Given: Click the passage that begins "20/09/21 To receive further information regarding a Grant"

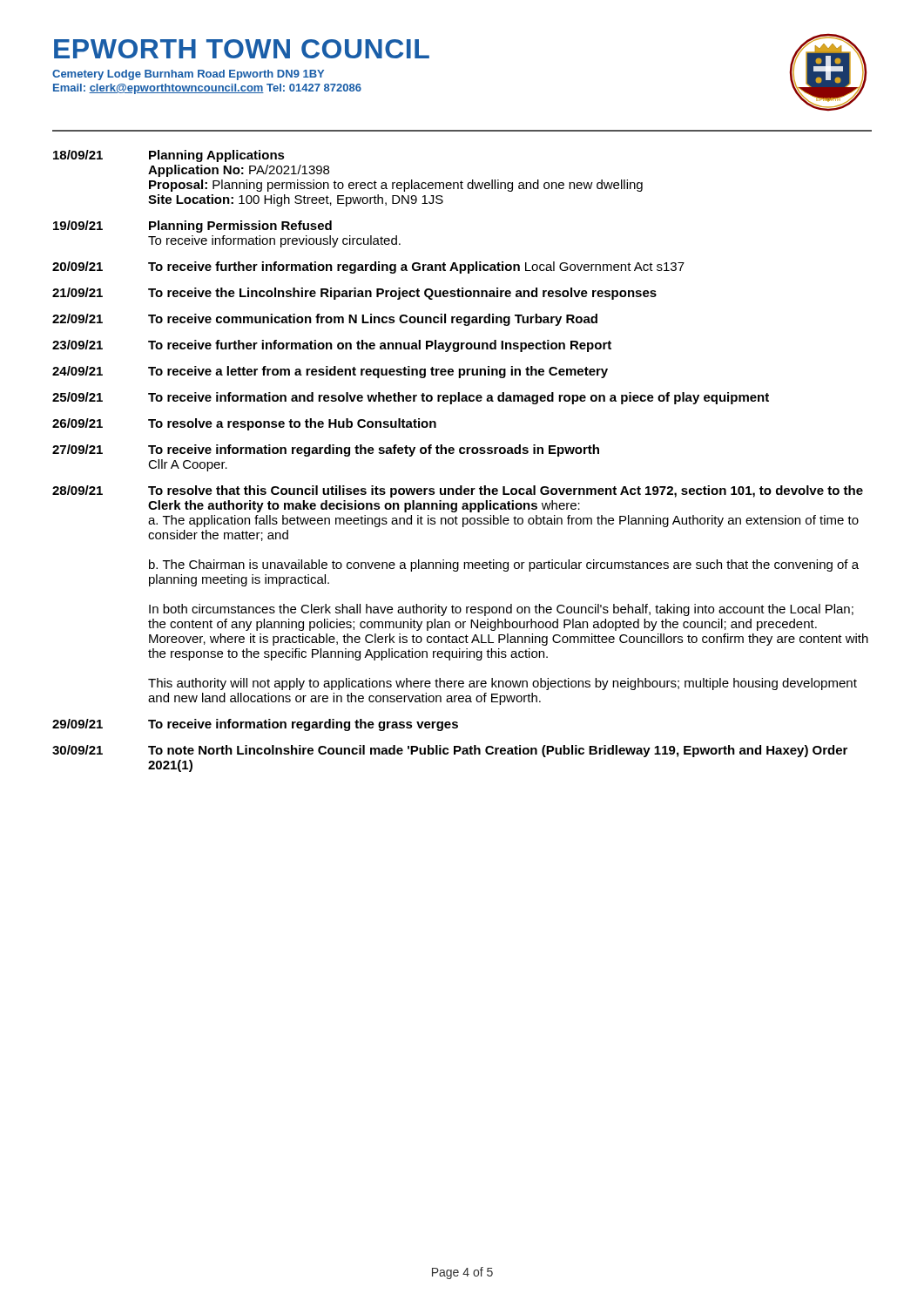Looking at the screenshot, I should (462, 266).
